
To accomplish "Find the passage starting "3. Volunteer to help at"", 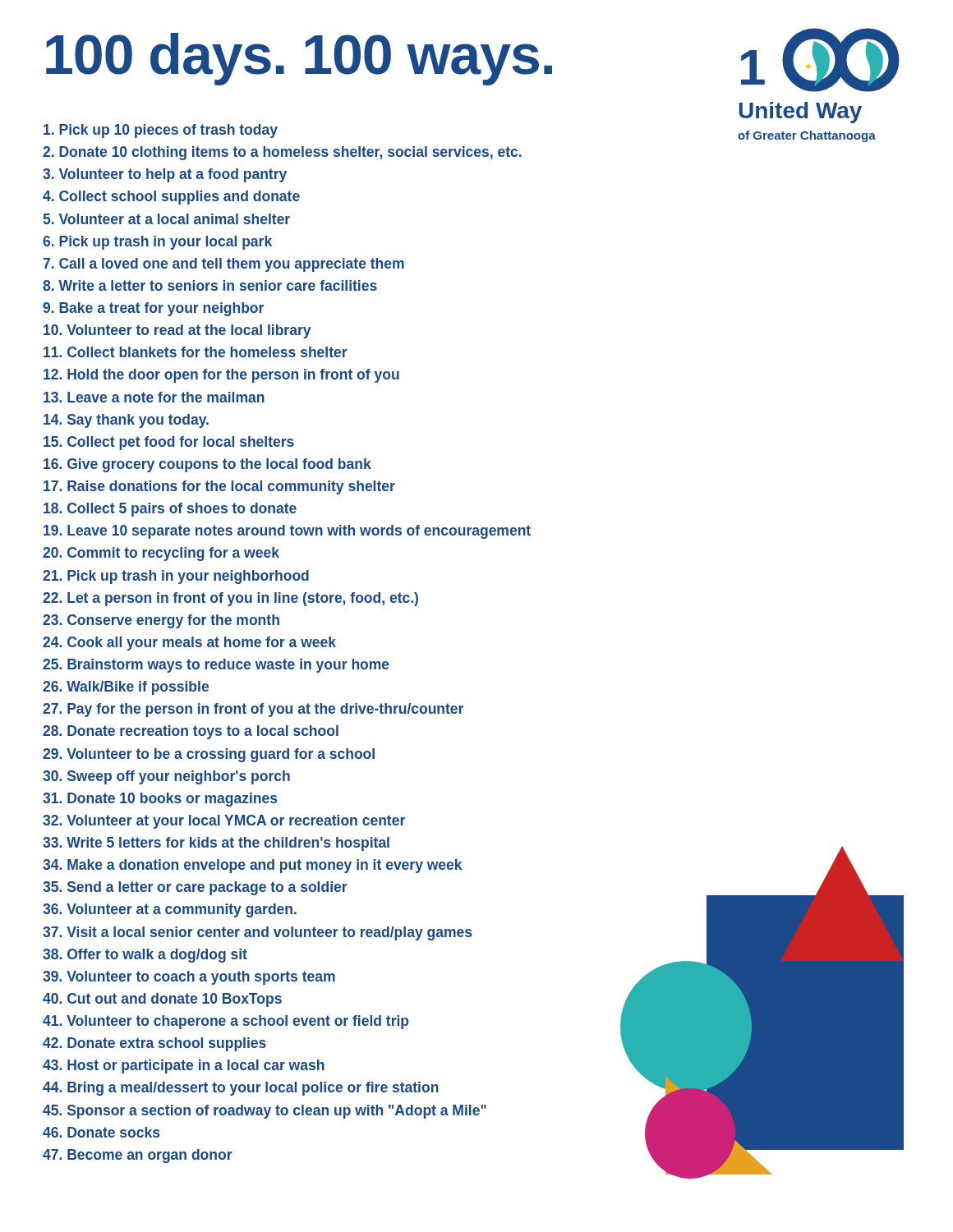I will tap(165, 174).
